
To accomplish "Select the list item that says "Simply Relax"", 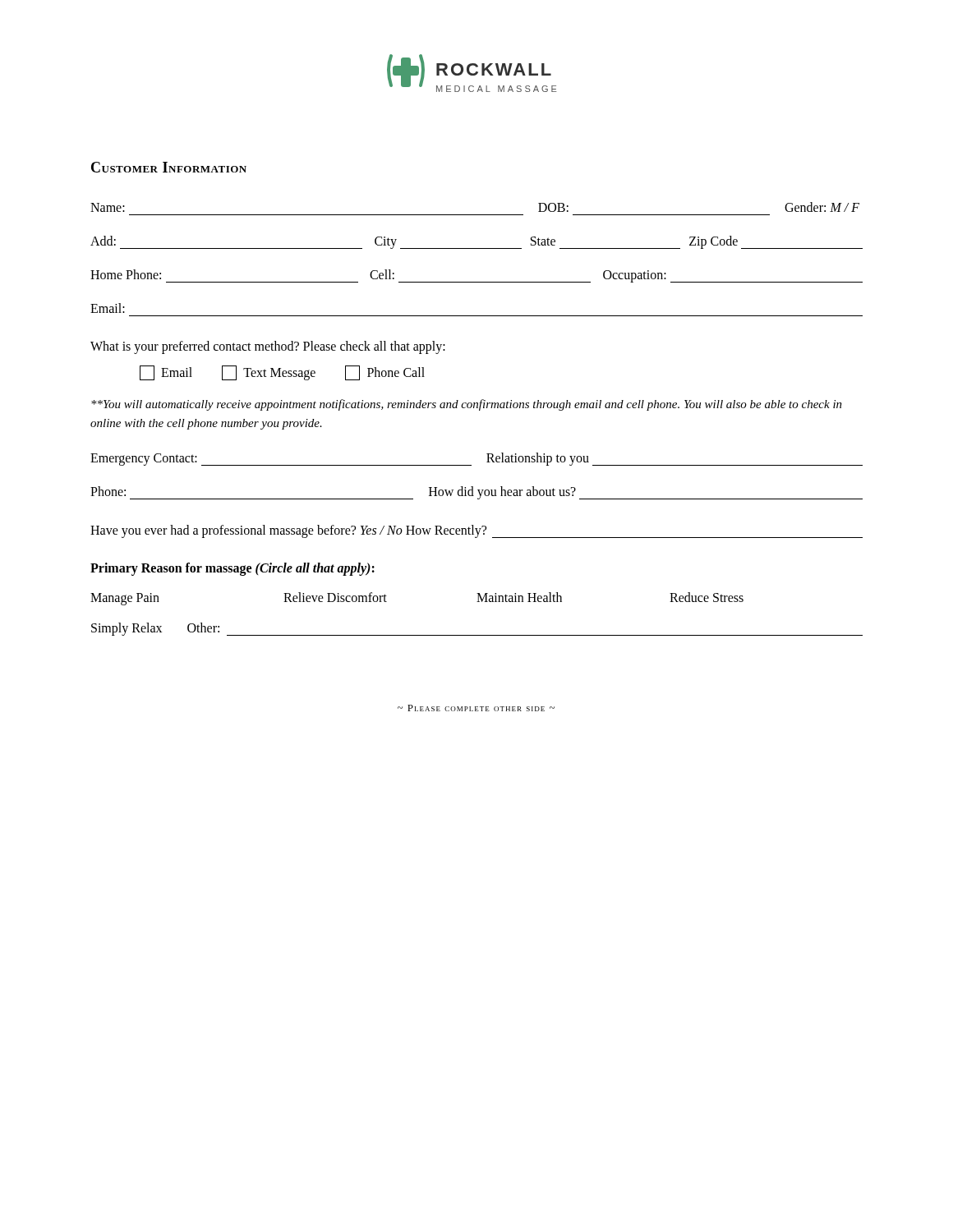I will 126,628.
